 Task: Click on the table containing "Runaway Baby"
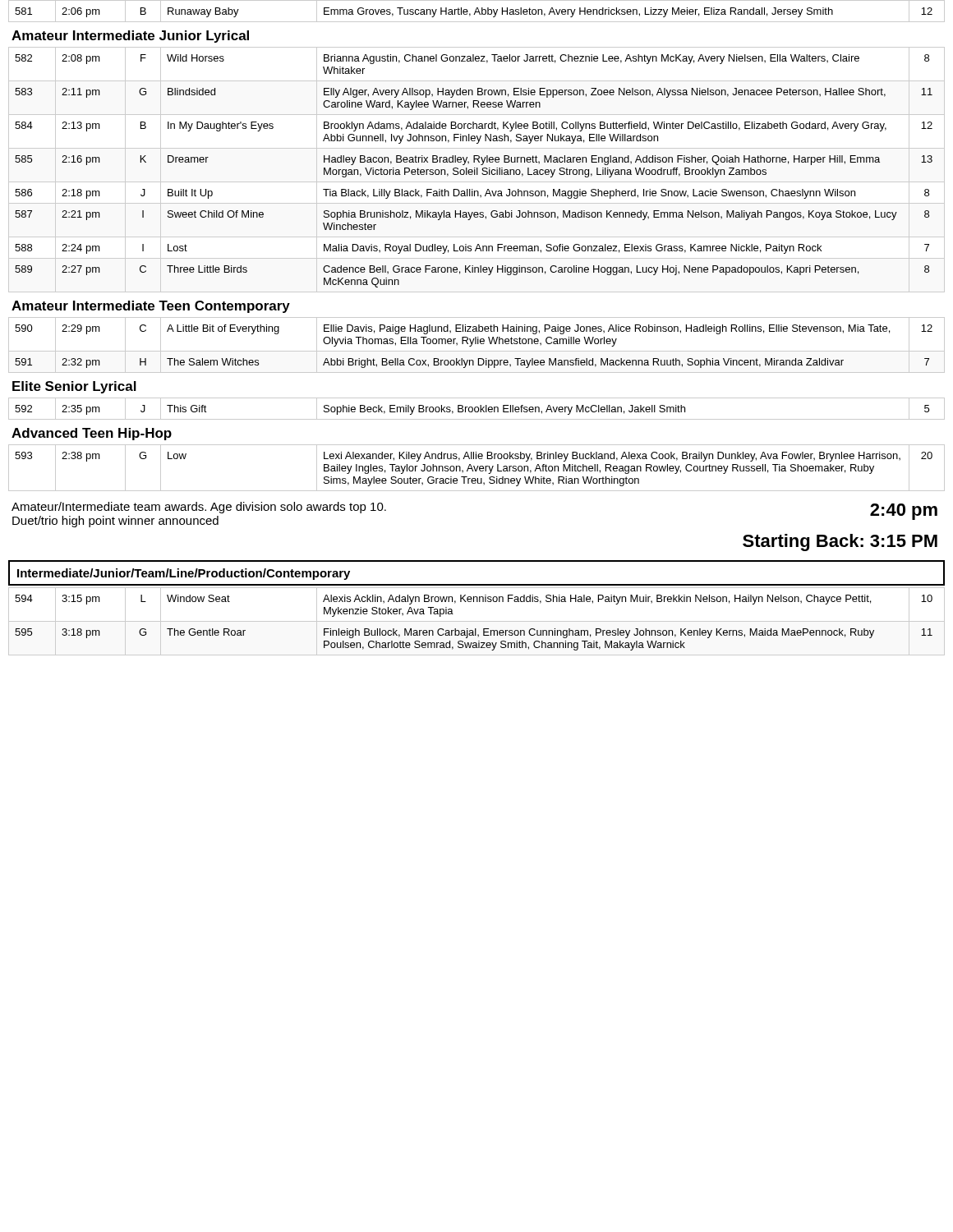[x=476, y=11]
